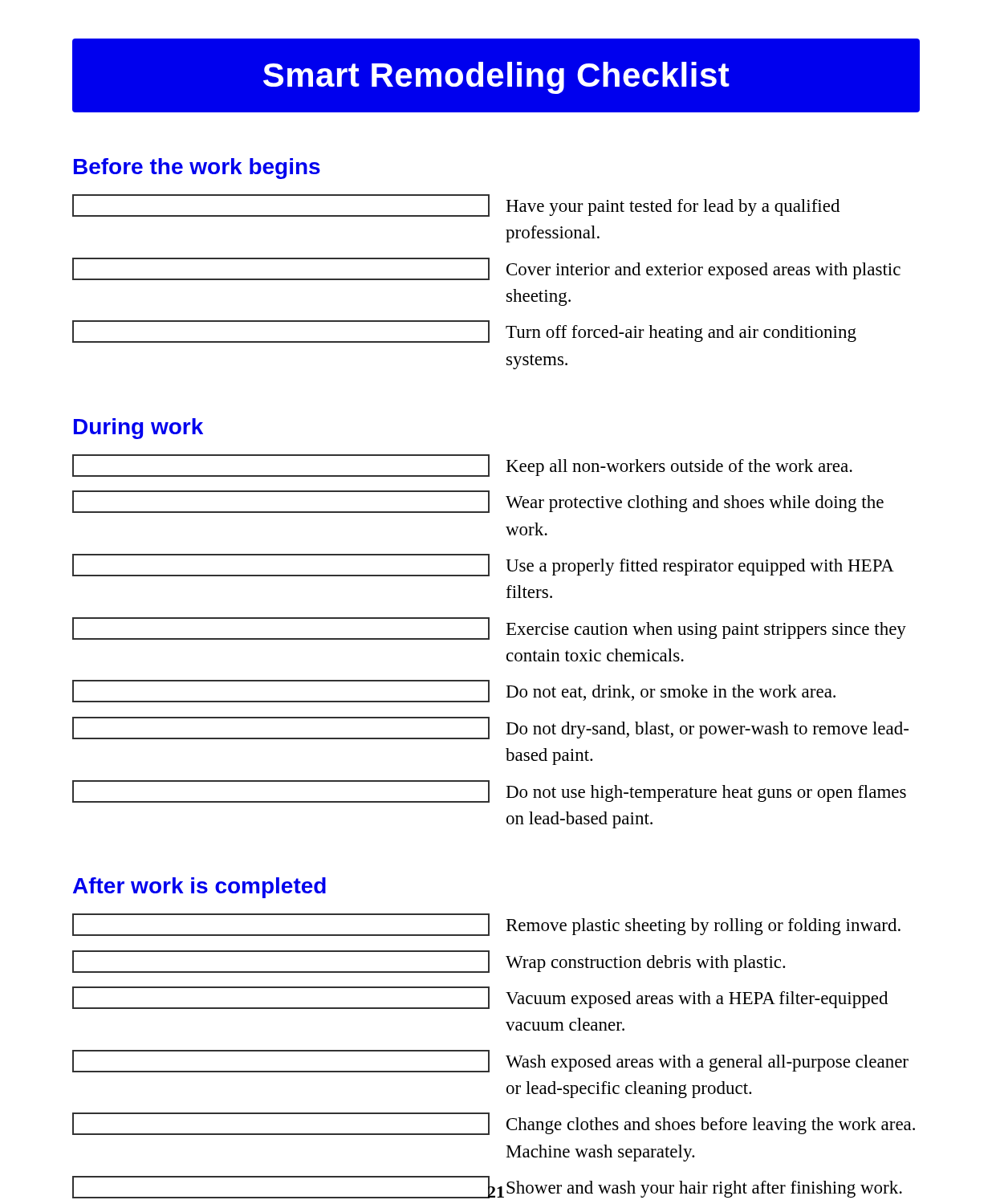Click on the text starting "Before the work begins"
The image size is (992, 1204).
click(x=196, y=167)
